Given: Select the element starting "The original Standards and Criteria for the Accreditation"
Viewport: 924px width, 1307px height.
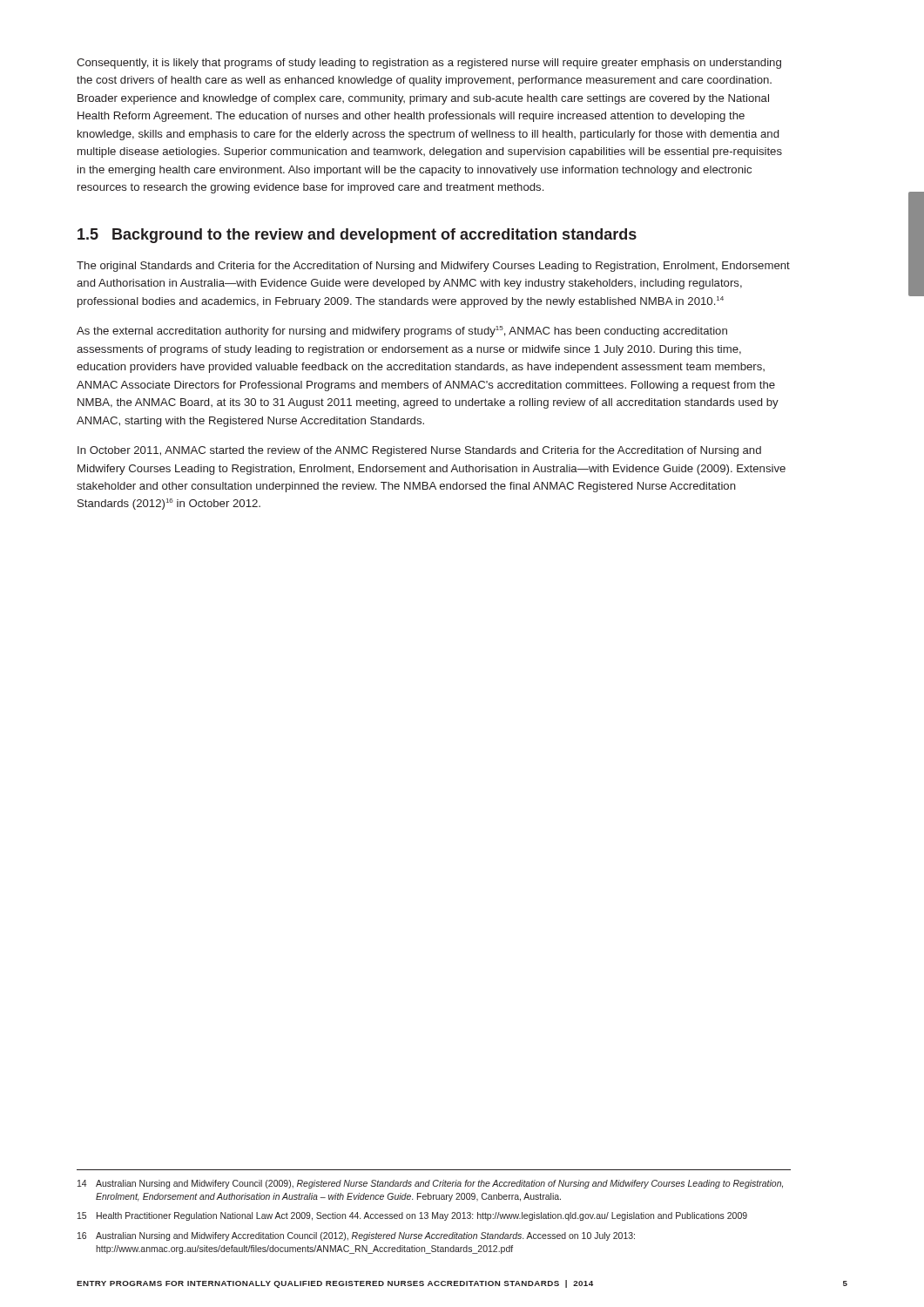Looking at the screenshot, I should click(434, 284).
